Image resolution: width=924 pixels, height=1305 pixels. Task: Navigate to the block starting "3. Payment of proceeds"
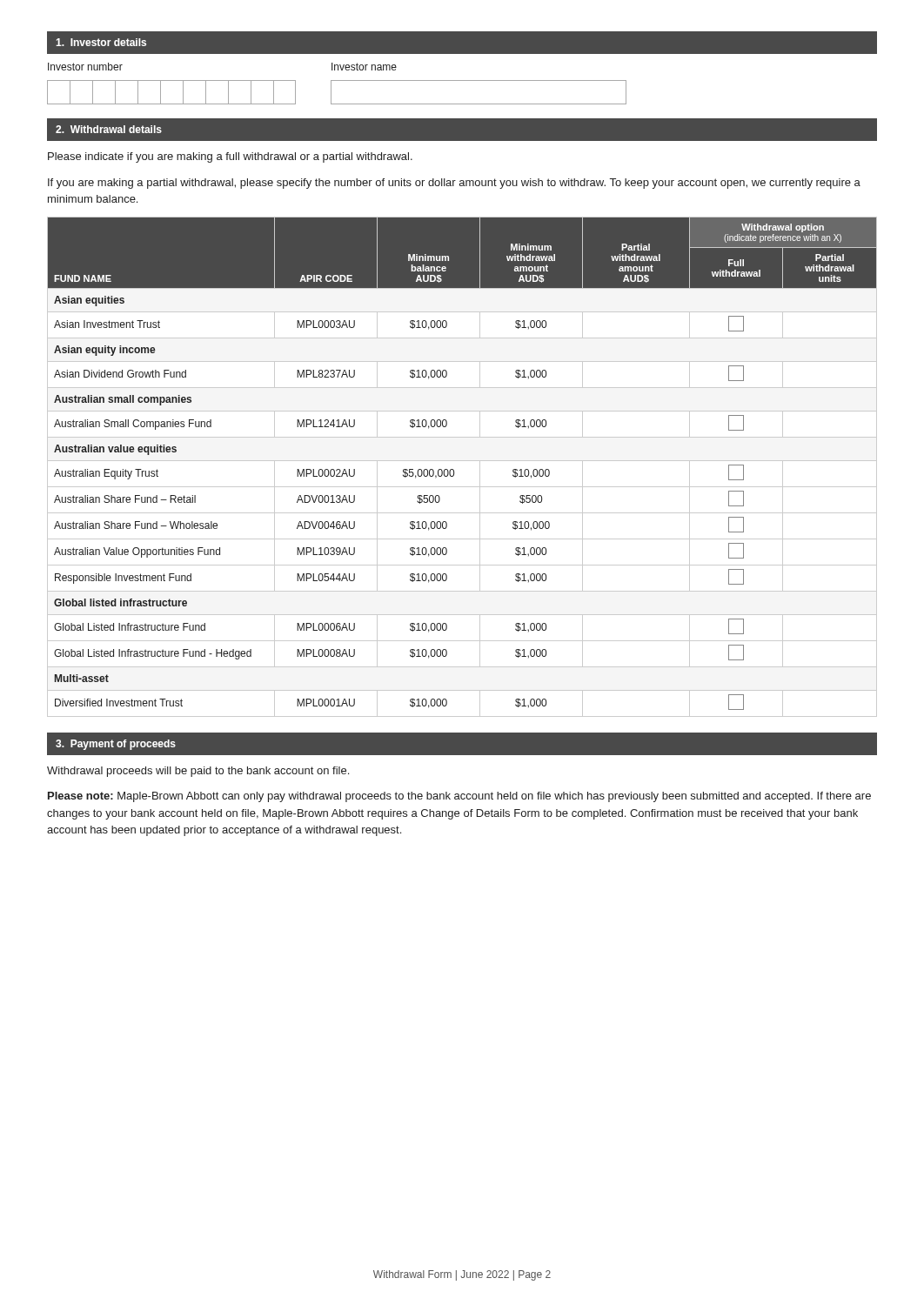pyautogui.click(x=116, y=743)
